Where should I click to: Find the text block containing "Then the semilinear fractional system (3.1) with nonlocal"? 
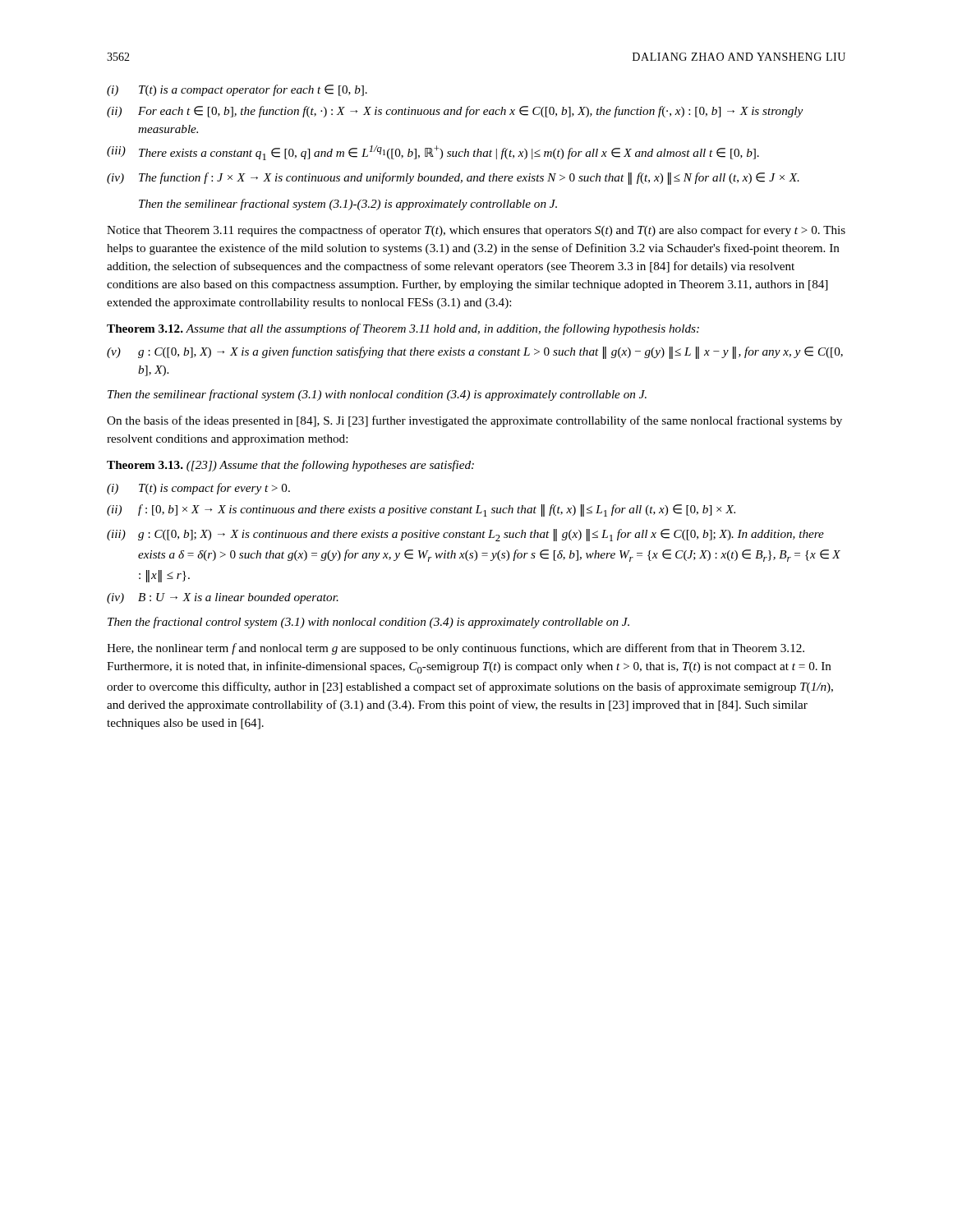tap(377, 394)
